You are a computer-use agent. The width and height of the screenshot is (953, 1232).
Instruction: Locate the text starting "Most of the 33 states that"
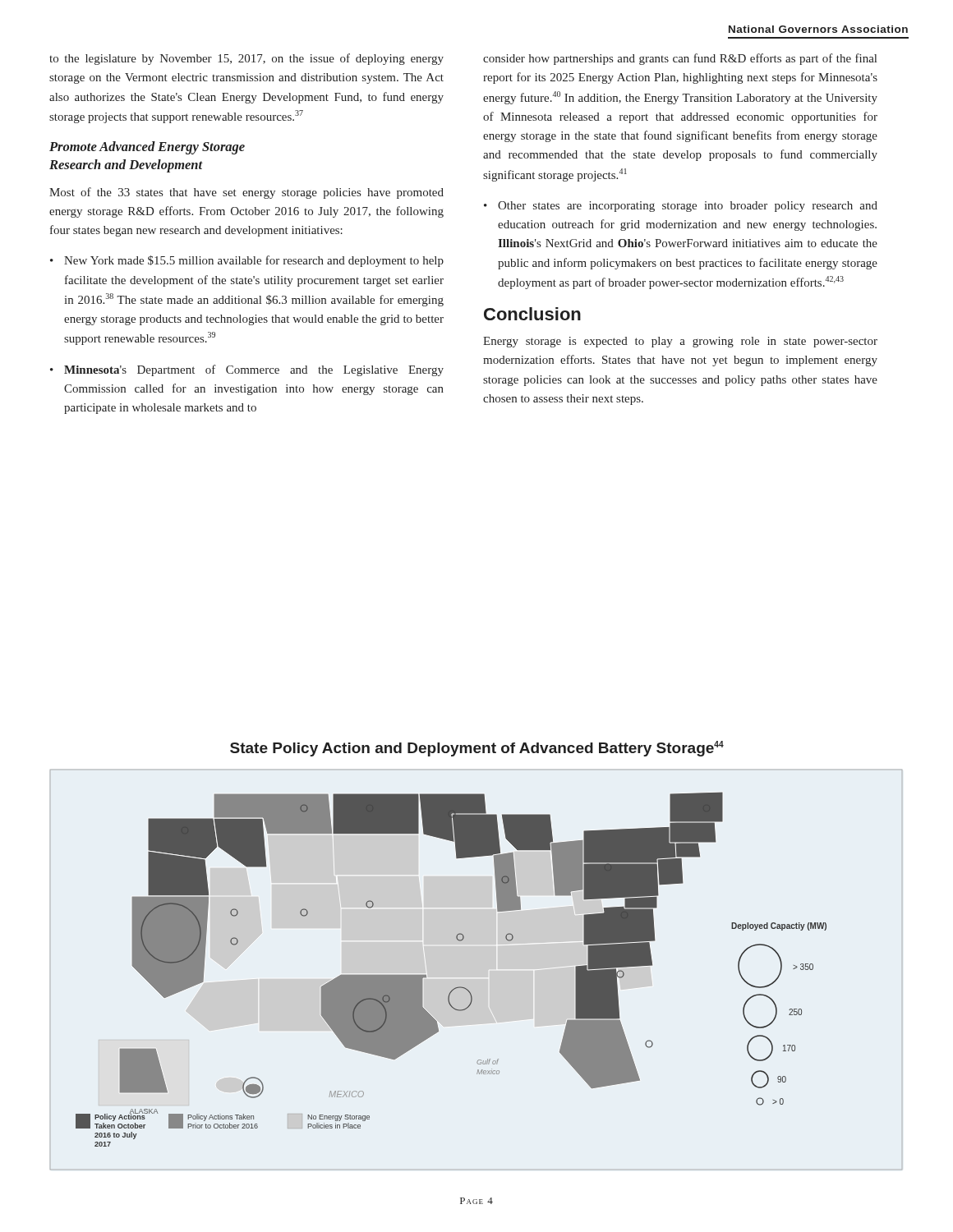(246, 211)
